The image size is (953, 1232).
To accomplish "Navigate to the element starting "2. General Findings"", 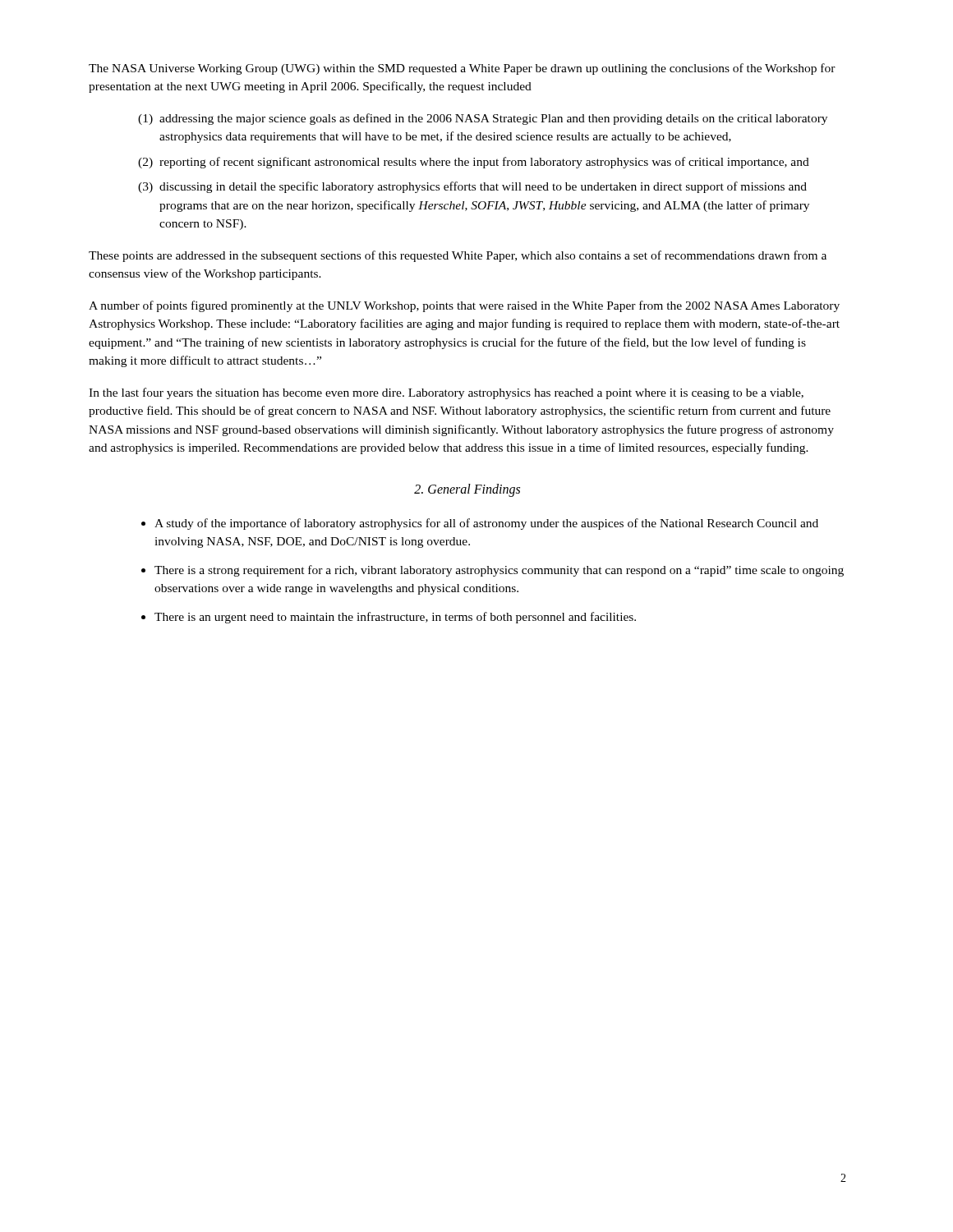I will pos(467,489).
